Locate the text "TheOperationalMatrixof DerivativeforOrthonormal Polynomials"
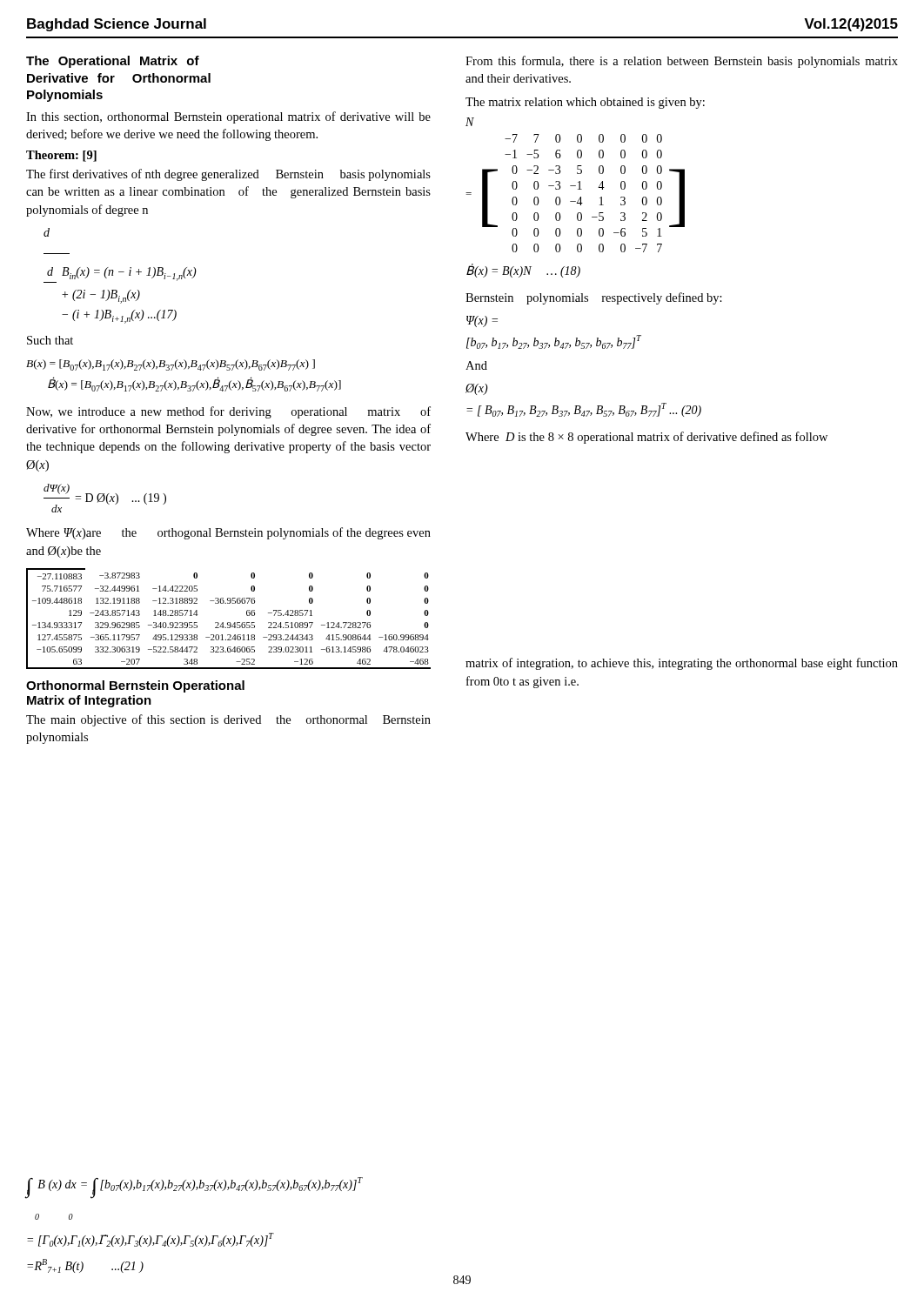Screen dimensions: 1305x924 coord(113,62)
